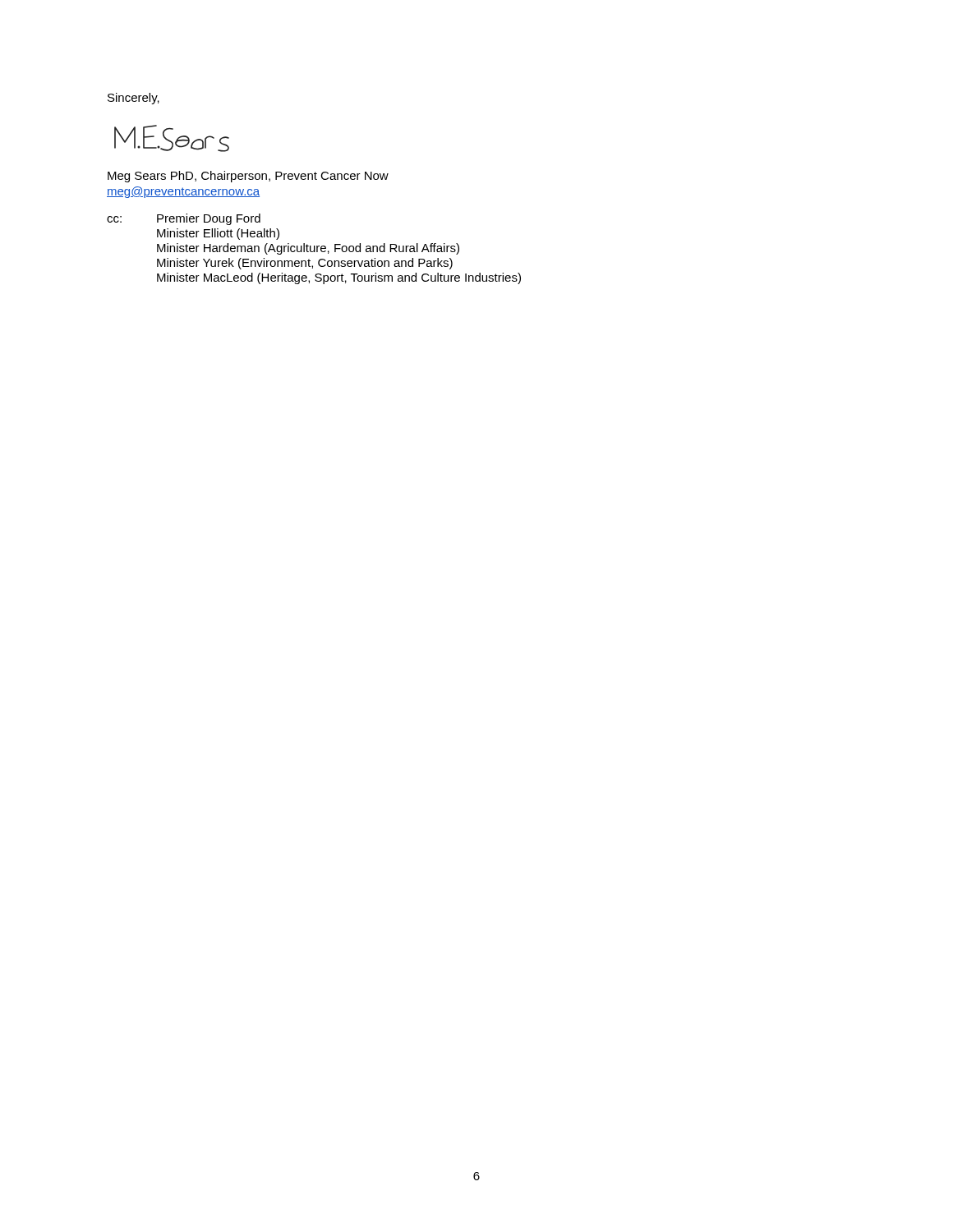Point to the text block starting "Premier Doug Ford"

point(208,218)
